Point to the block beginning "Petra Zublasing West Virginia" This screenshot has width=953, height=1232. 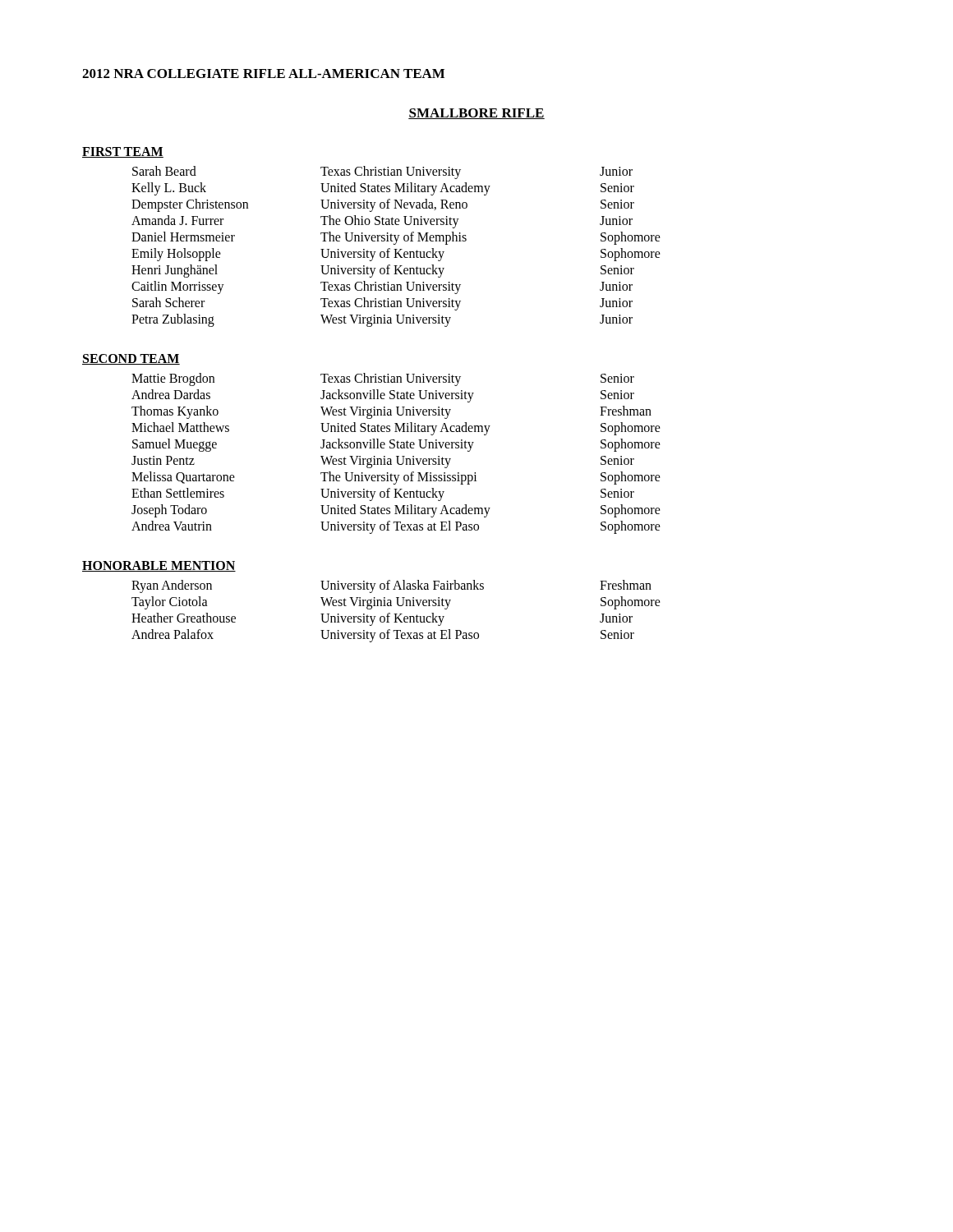(x=415, y=319)
